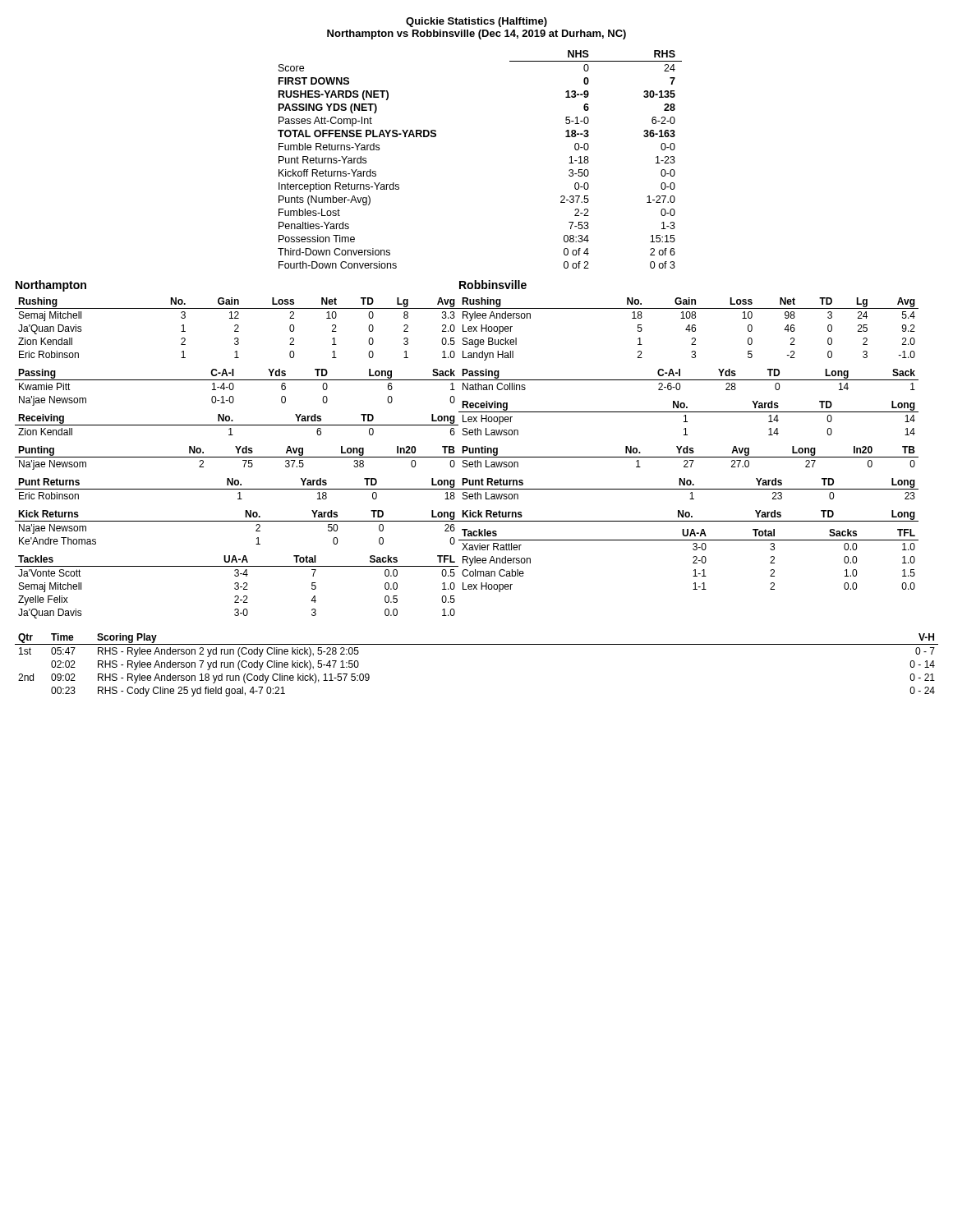Screen dimensions: 1232x953
Task: Click on the table containing "Nathan Collins"
Action: [688, 380]
